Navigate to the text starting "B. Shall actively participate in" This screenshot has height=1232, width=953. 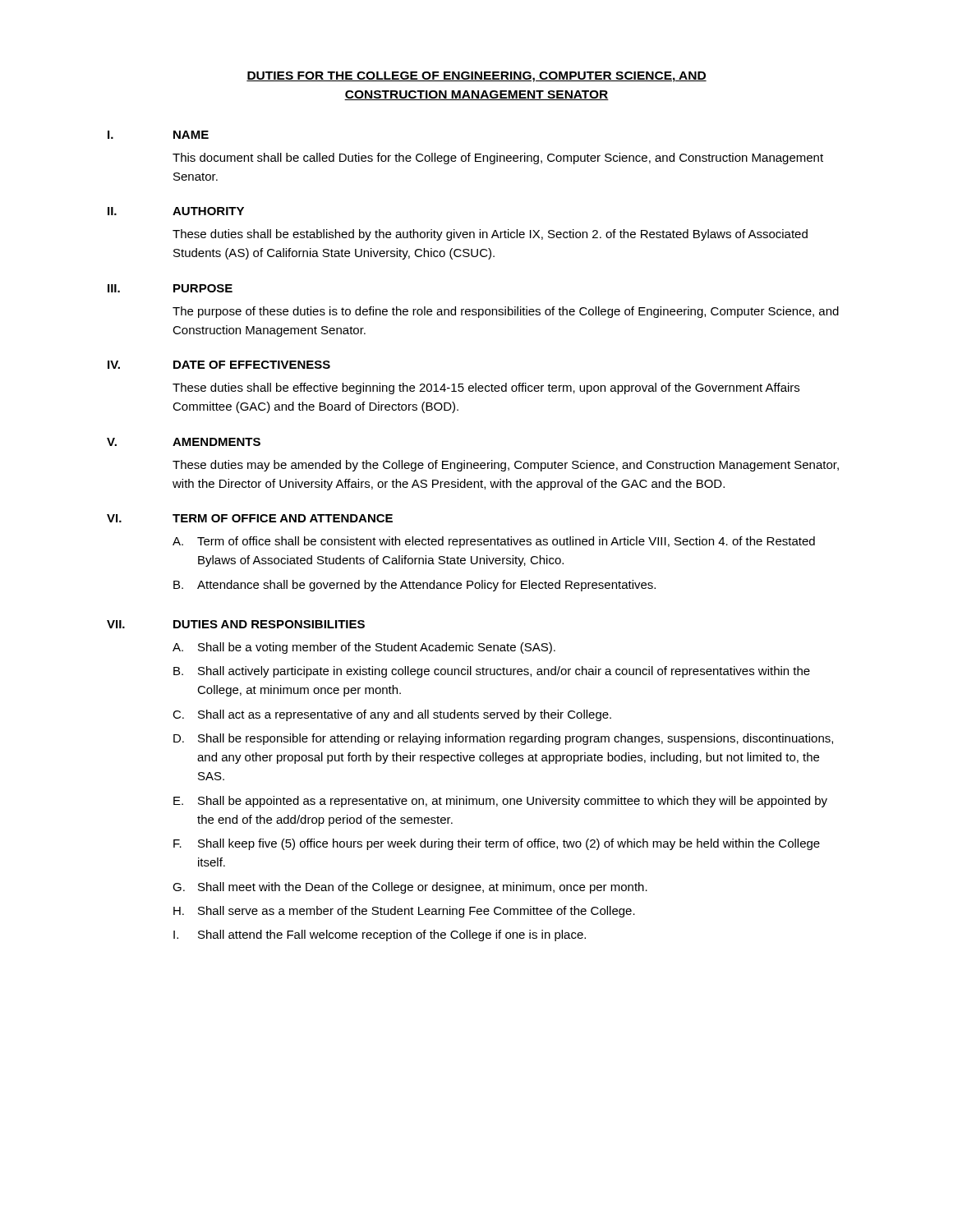click(x=509, y=680)
